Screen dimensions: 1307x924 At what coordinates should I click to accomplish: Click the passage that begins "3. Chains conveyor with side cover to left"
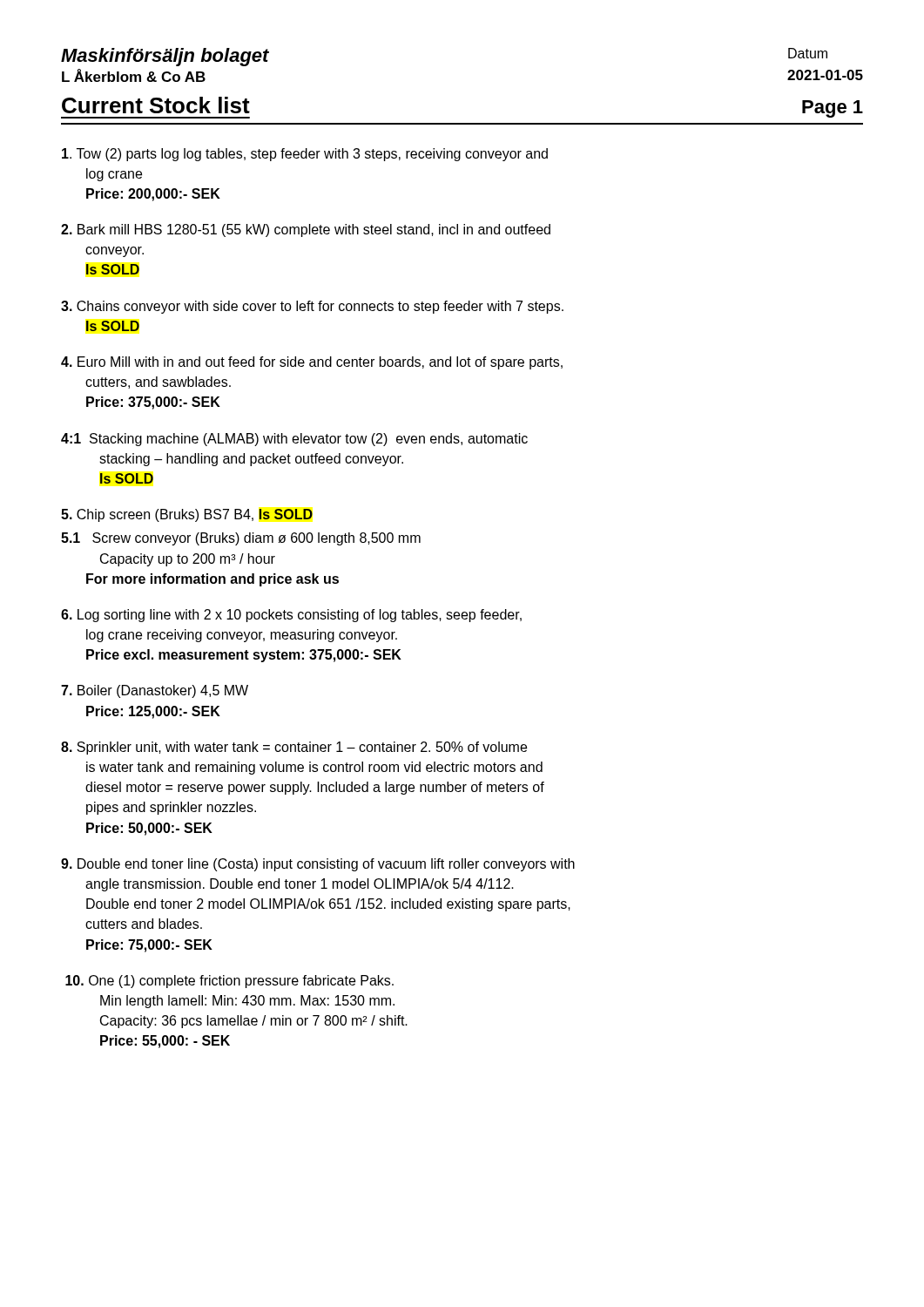462,317
